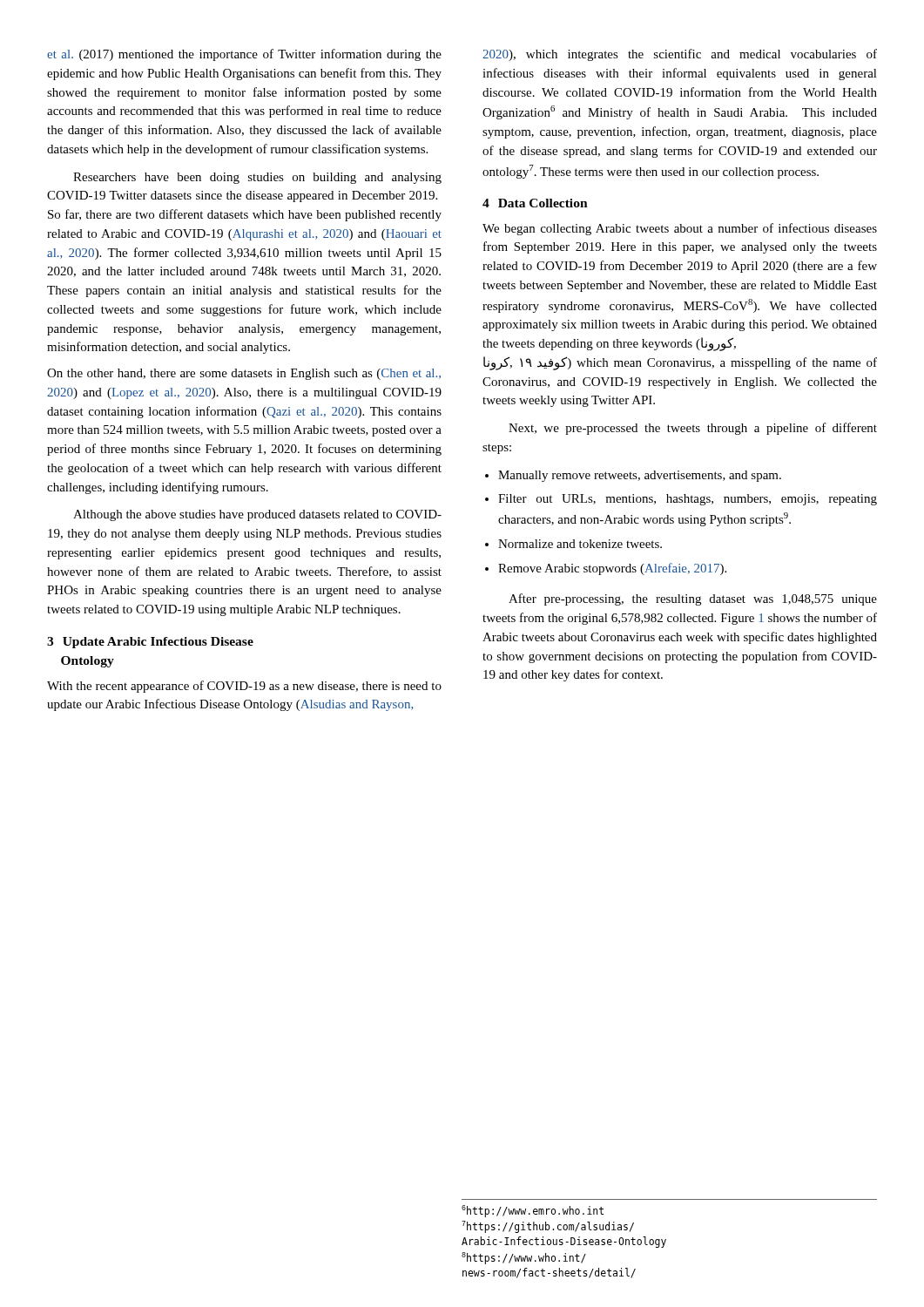Find the text block containing "Researchers have been doing studies"
Viewport: 924px width, 1307px height.
click(244, 332)
